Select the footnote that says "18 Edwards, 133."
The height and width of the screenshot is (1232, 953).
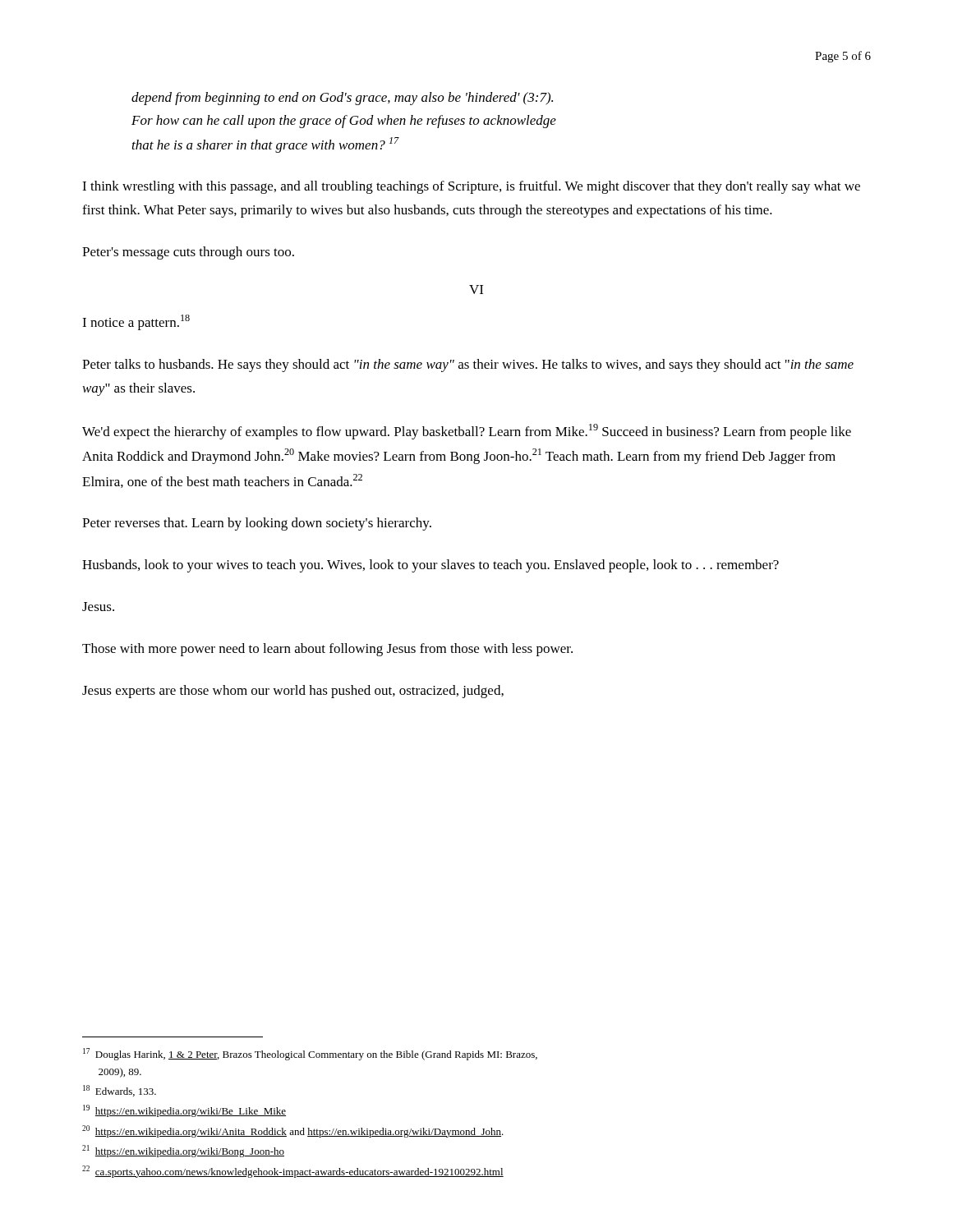point(119,1091)
